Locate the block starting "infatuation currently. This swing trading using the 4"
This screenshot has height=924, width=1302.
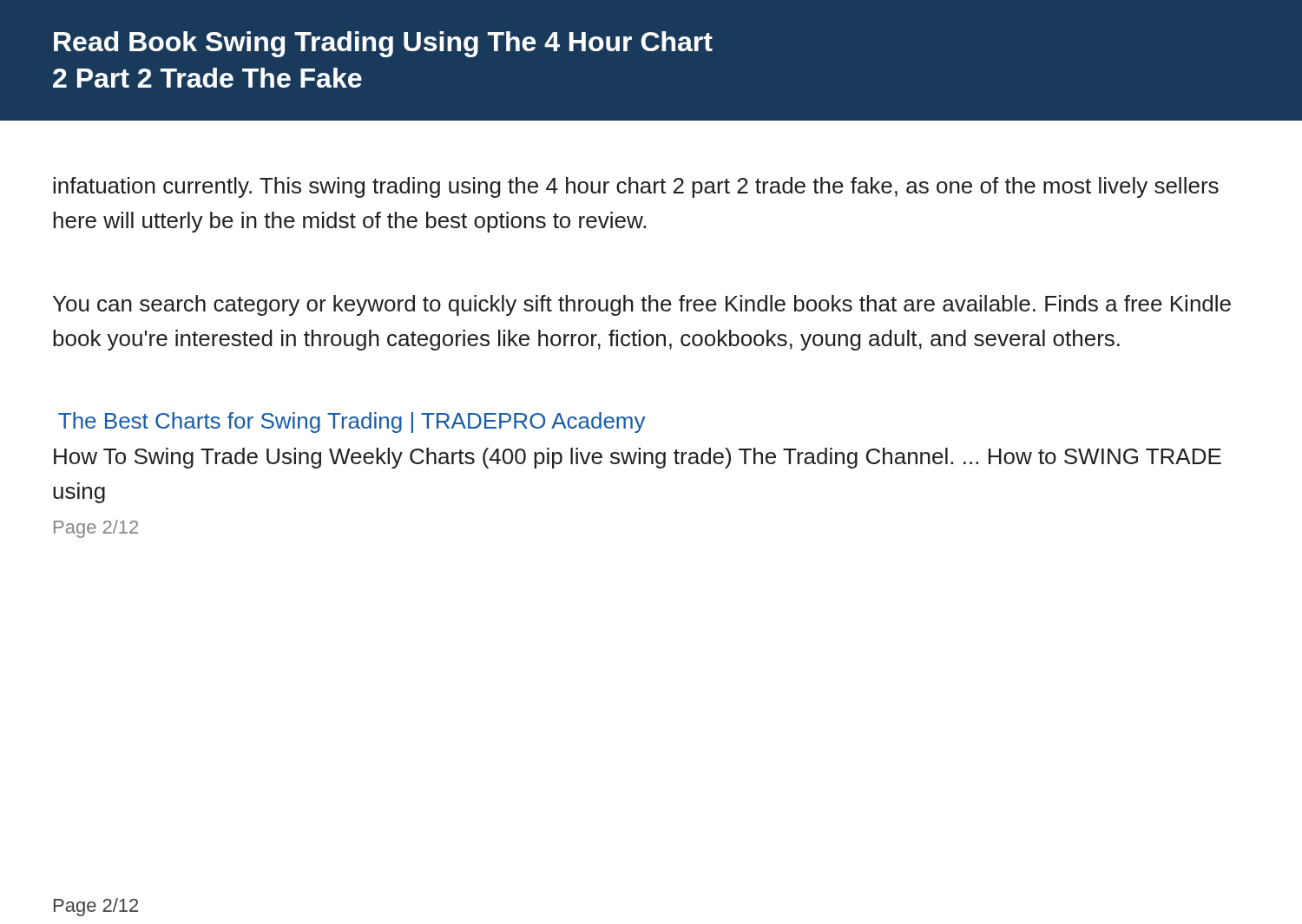(636, 203)
